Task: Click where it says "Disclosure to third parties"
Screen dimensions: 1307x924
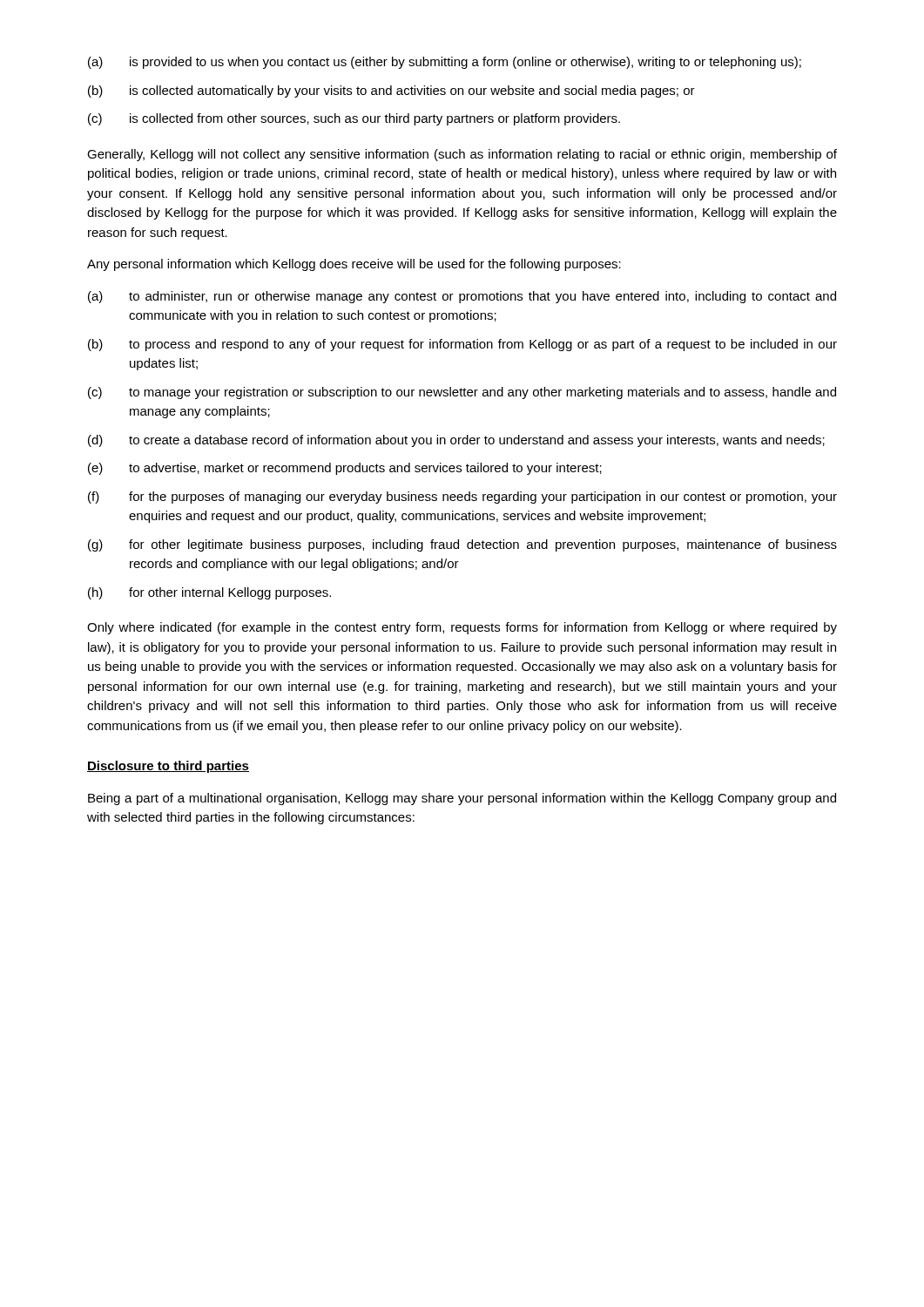Action: pyautogui.click(x=168, y=765)
